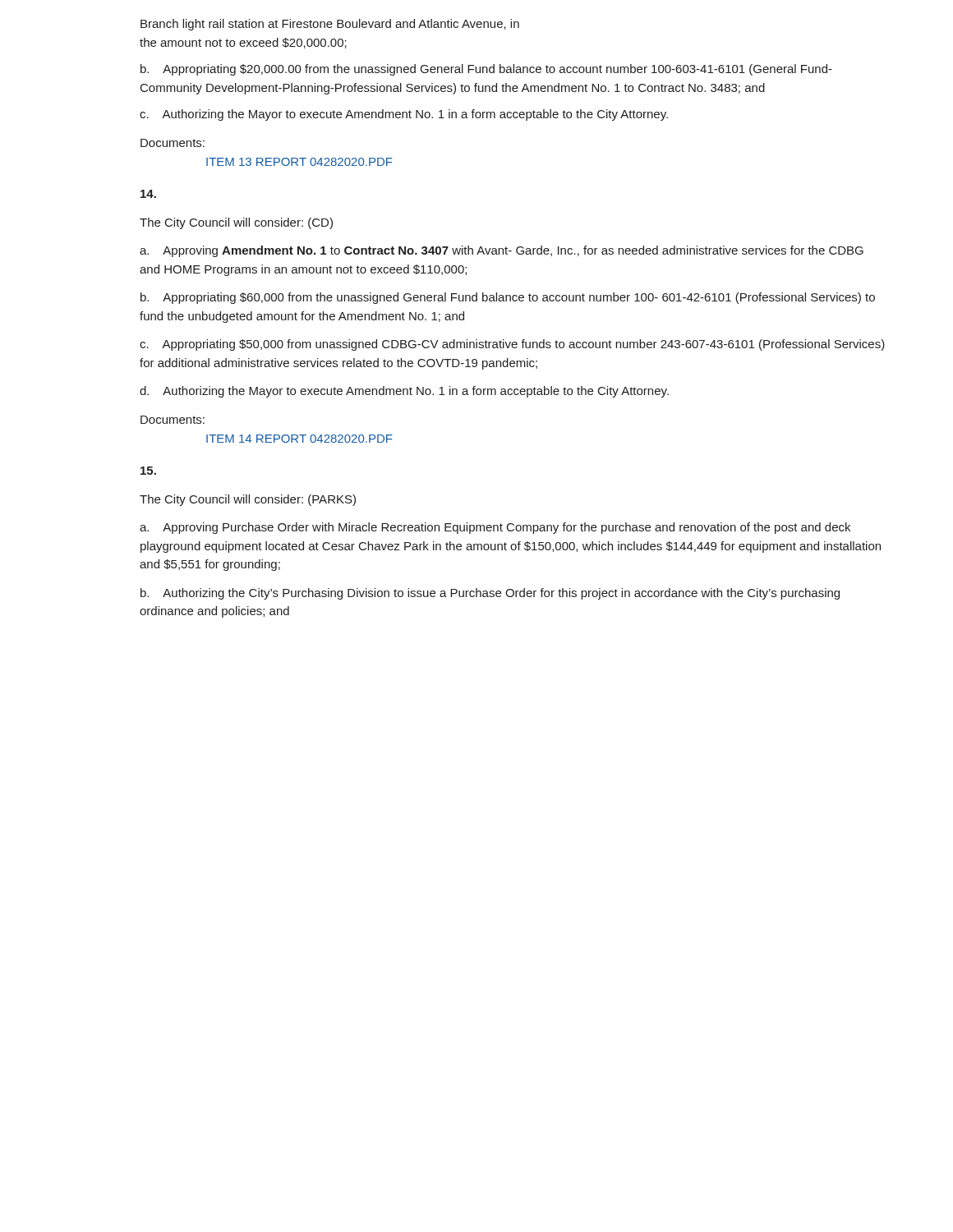This screenshot has height=1232, width=953.
Task: Locate the text "ITEM 13 REPORT 04282020.PDF"
Action: pos(299,161)
